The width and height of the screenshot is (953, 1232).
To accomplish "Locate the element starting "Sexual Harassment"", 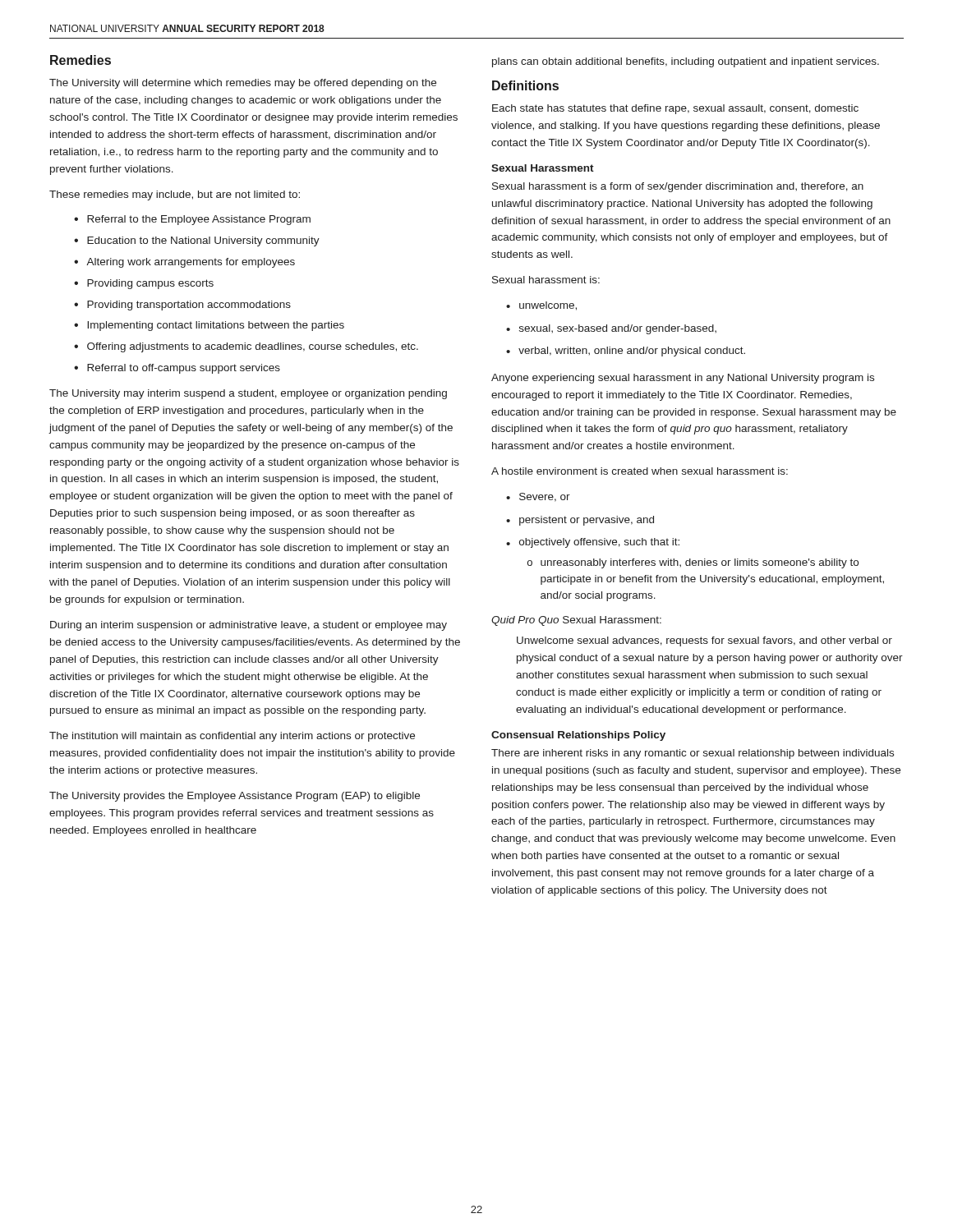I will (x=542, y=168).
